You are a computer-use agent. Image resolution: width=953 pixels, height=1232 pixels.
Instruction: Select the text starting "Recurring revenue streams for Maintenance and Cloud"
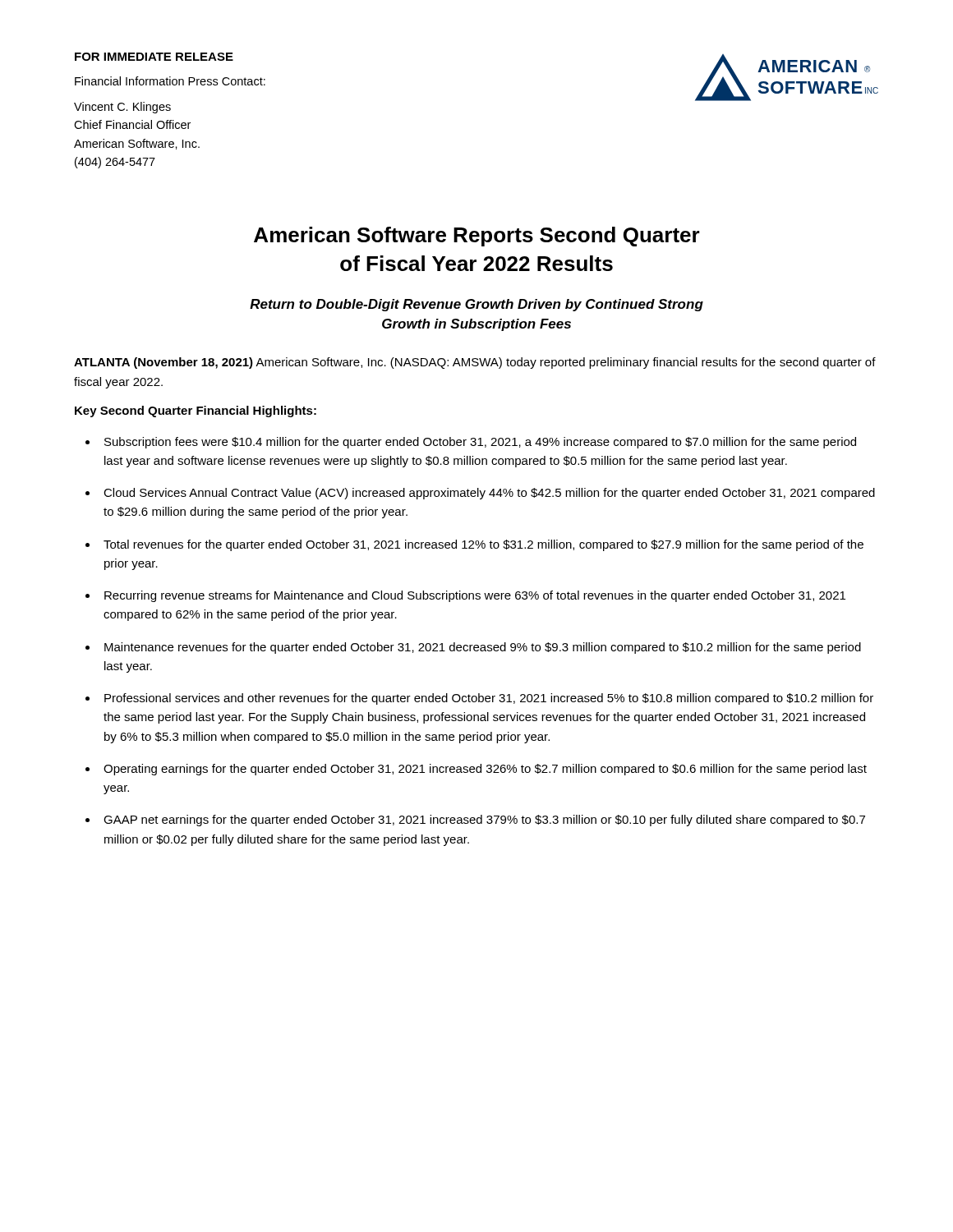point(475,605)
